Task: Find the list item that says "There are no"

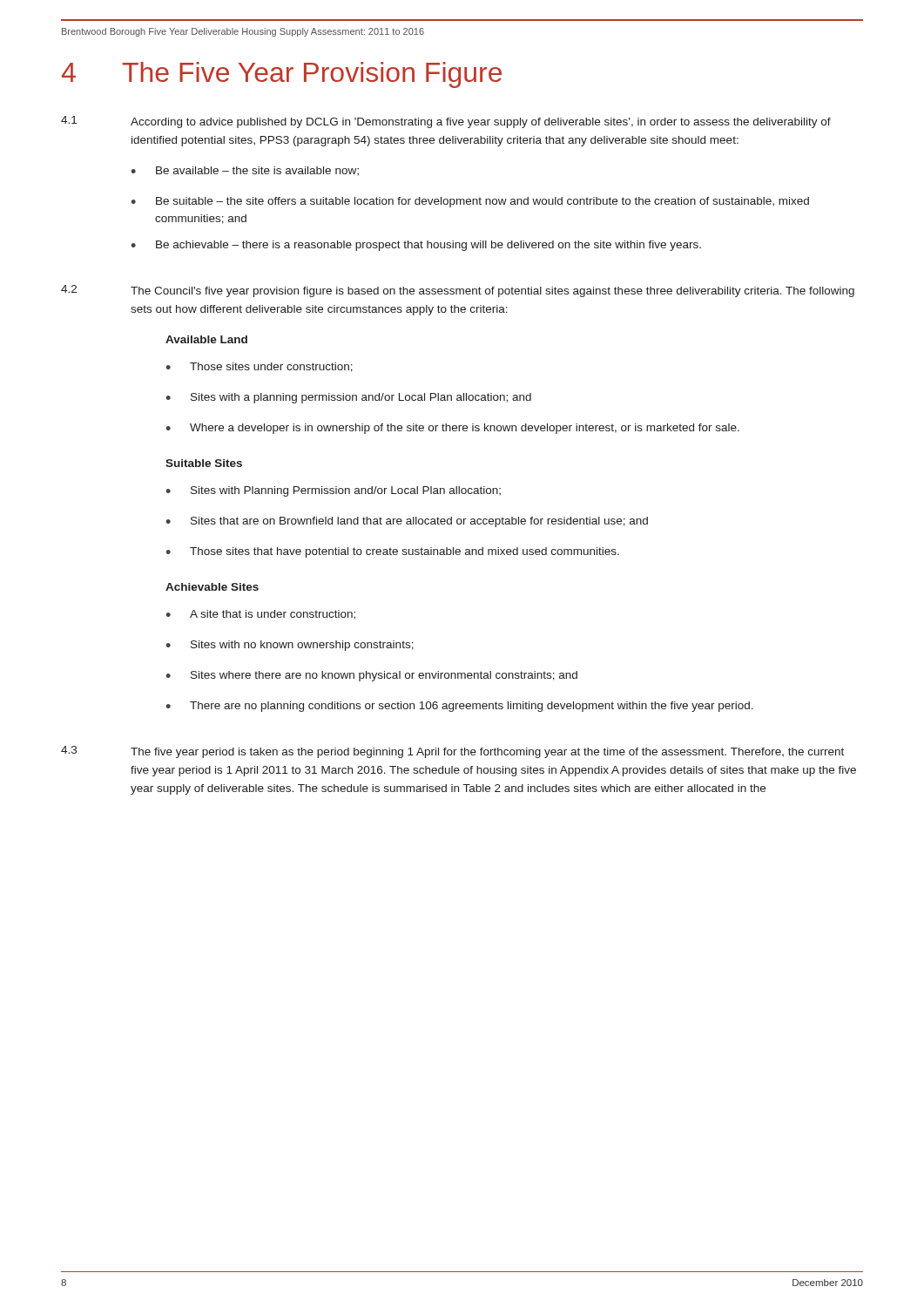Action: point(472,706)
